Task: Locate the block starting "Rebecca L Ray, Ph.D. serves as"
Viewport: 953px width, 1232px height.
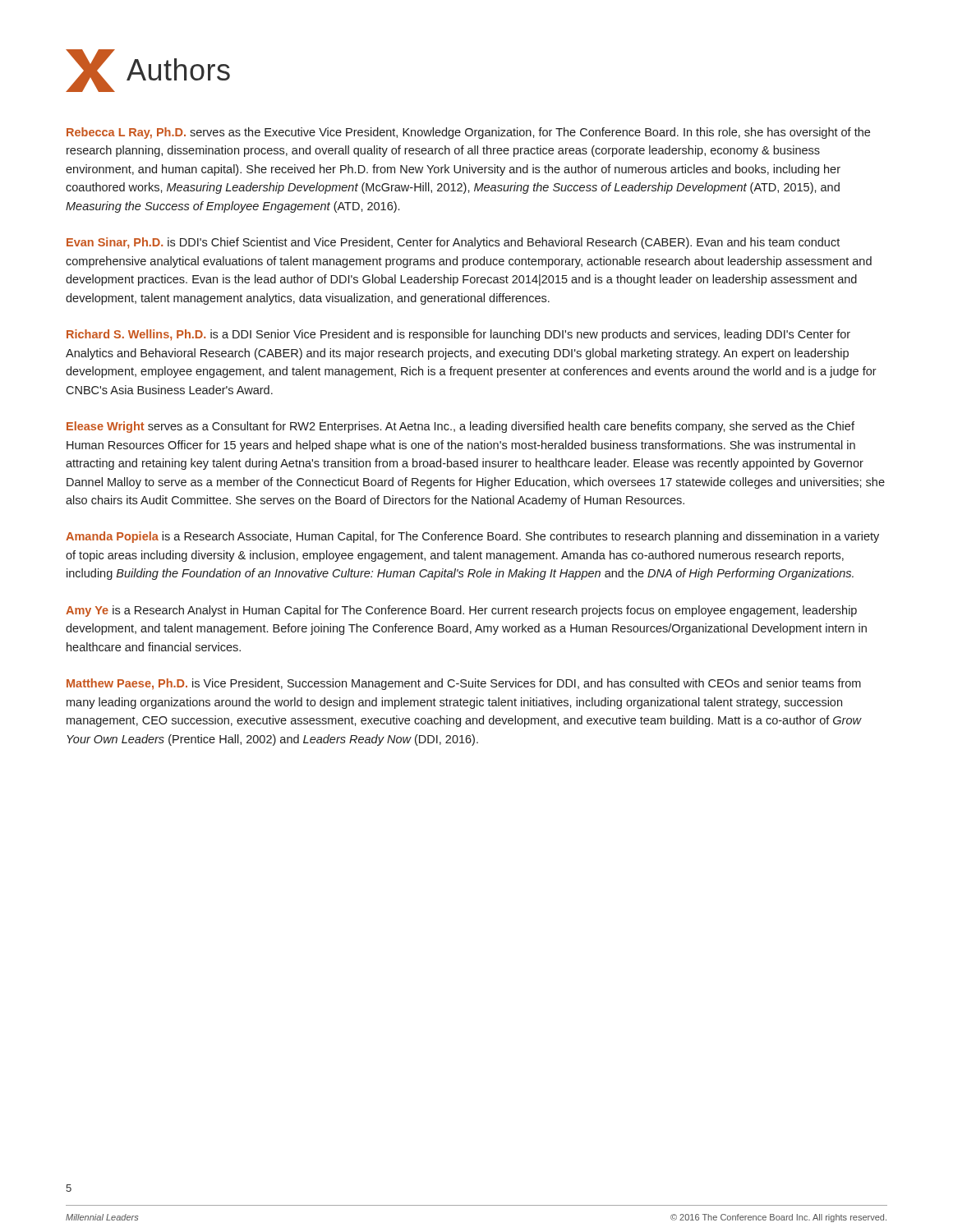Action: [x=468, y=169]
